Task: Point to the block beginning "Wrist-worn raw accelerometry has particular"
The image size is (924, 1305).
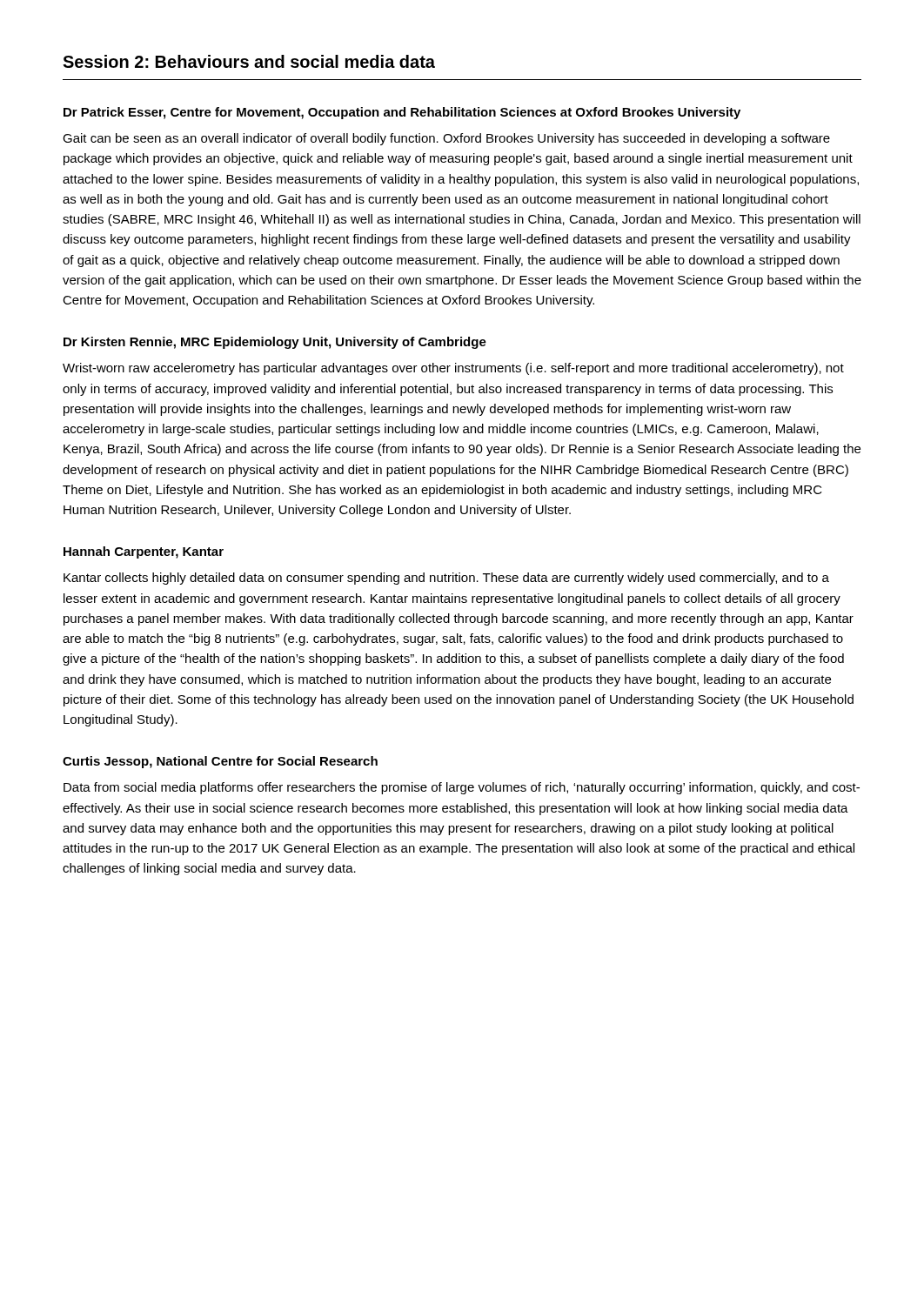Action: (462, 439)
